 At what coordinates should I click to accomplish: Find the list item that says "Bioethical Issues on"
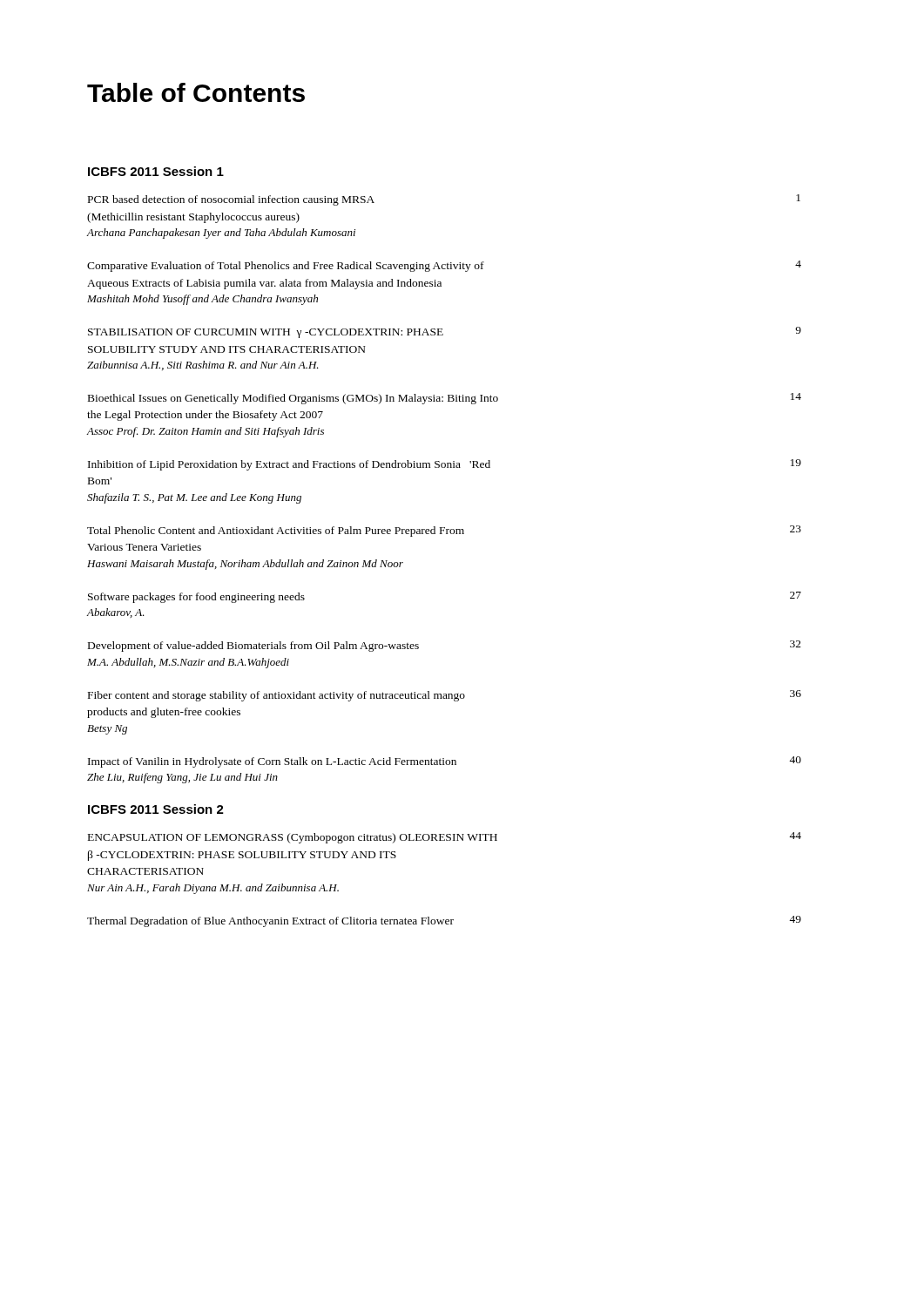[x=445, y=399]
